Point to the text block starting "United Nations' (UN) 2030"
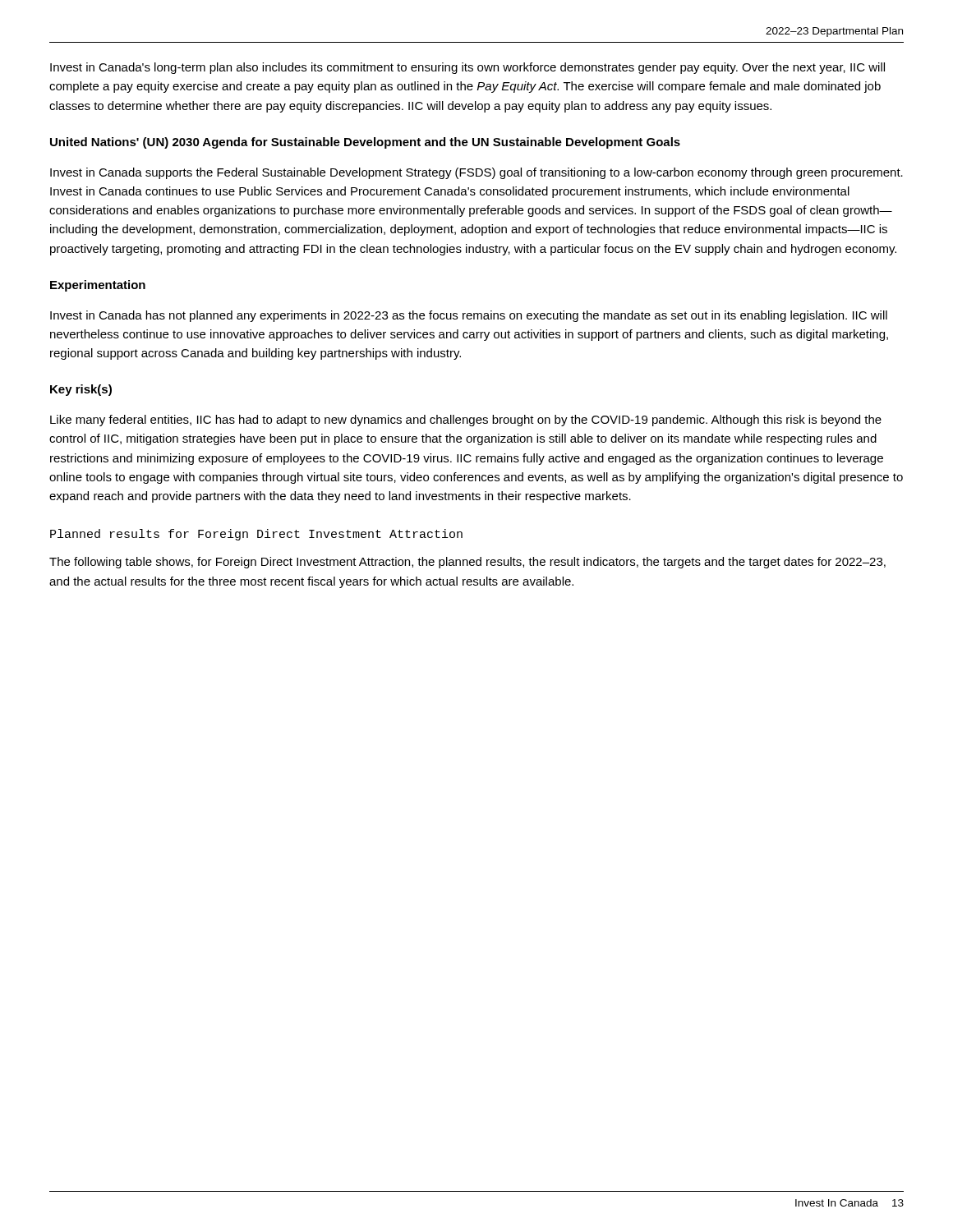This screenshot has width=953, height=1232. (x=365, y=141)
